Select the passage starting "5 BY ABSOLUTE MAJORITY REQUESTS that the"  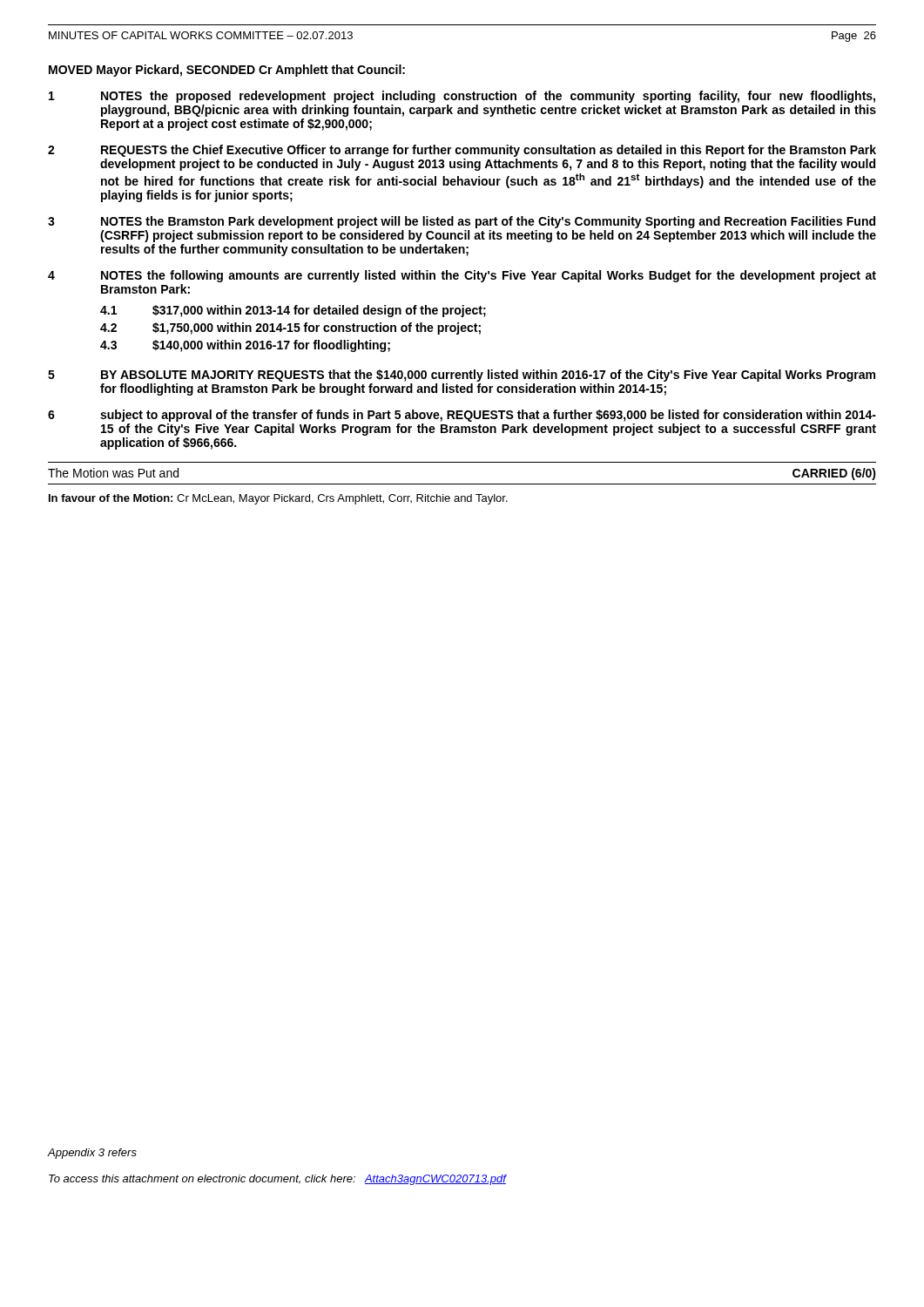point(462,381)
